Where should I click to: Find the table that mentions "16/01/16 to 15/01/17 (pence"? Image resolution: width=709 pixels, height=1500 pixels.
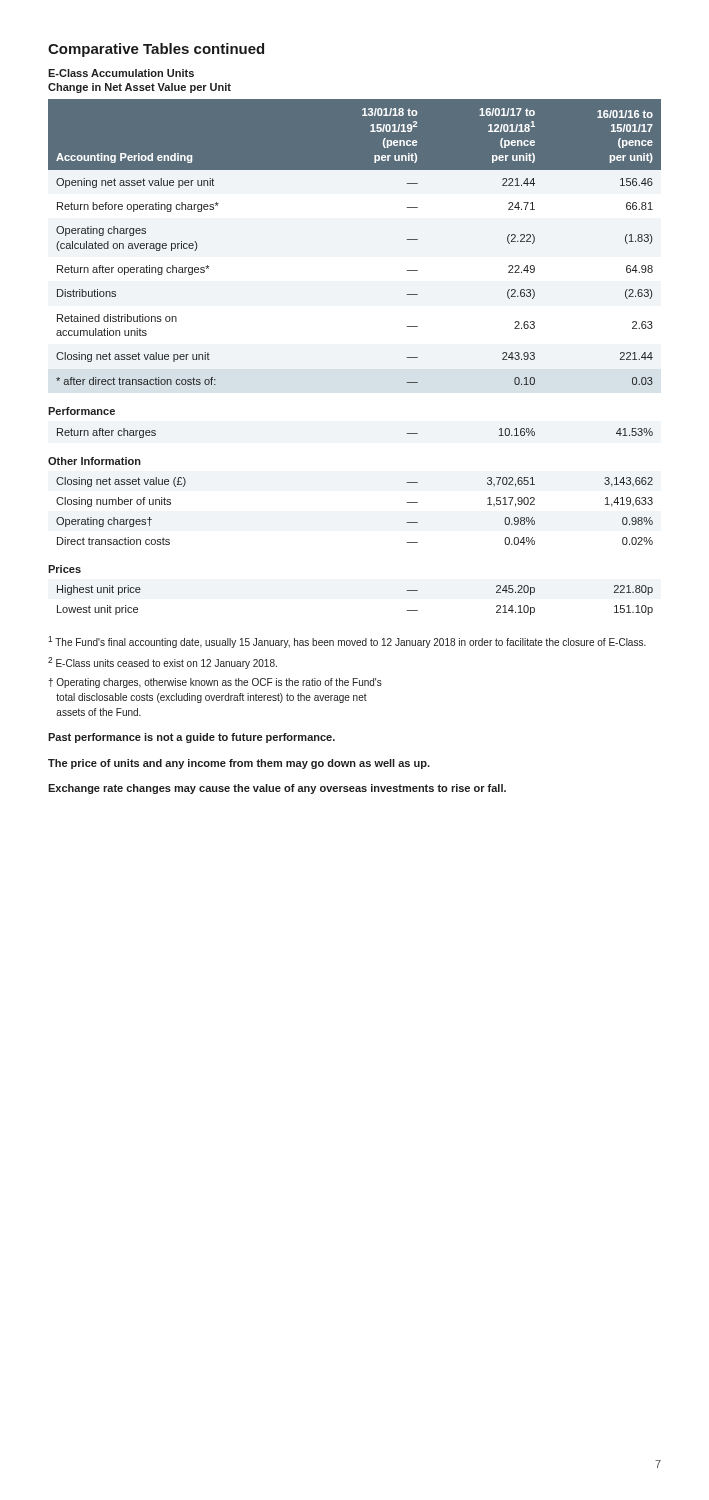[x=354, y=246]
